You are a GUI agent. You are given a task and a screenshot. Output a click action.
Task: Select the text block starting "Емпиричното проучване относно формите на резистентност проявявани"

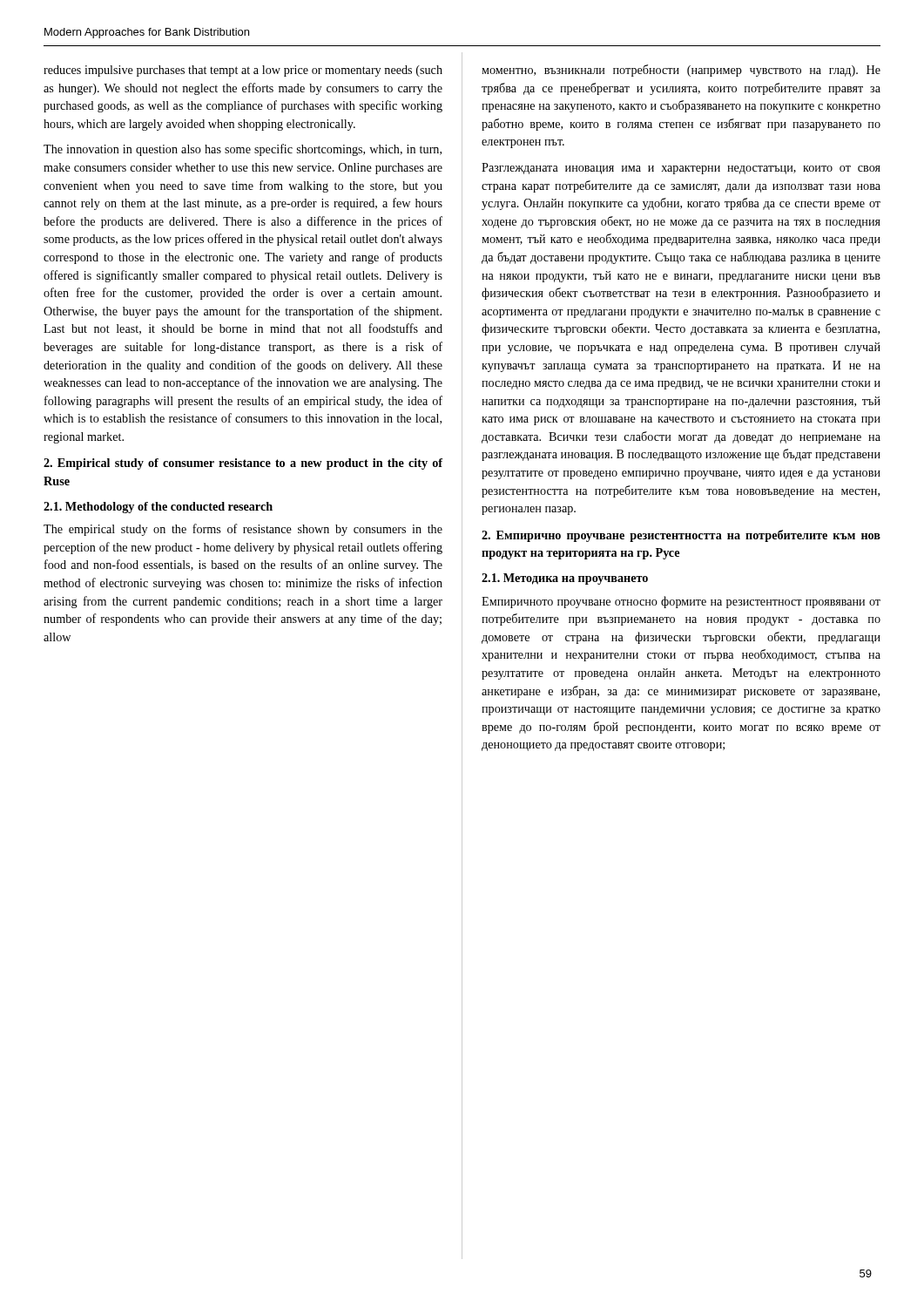(x=681, y=673)
